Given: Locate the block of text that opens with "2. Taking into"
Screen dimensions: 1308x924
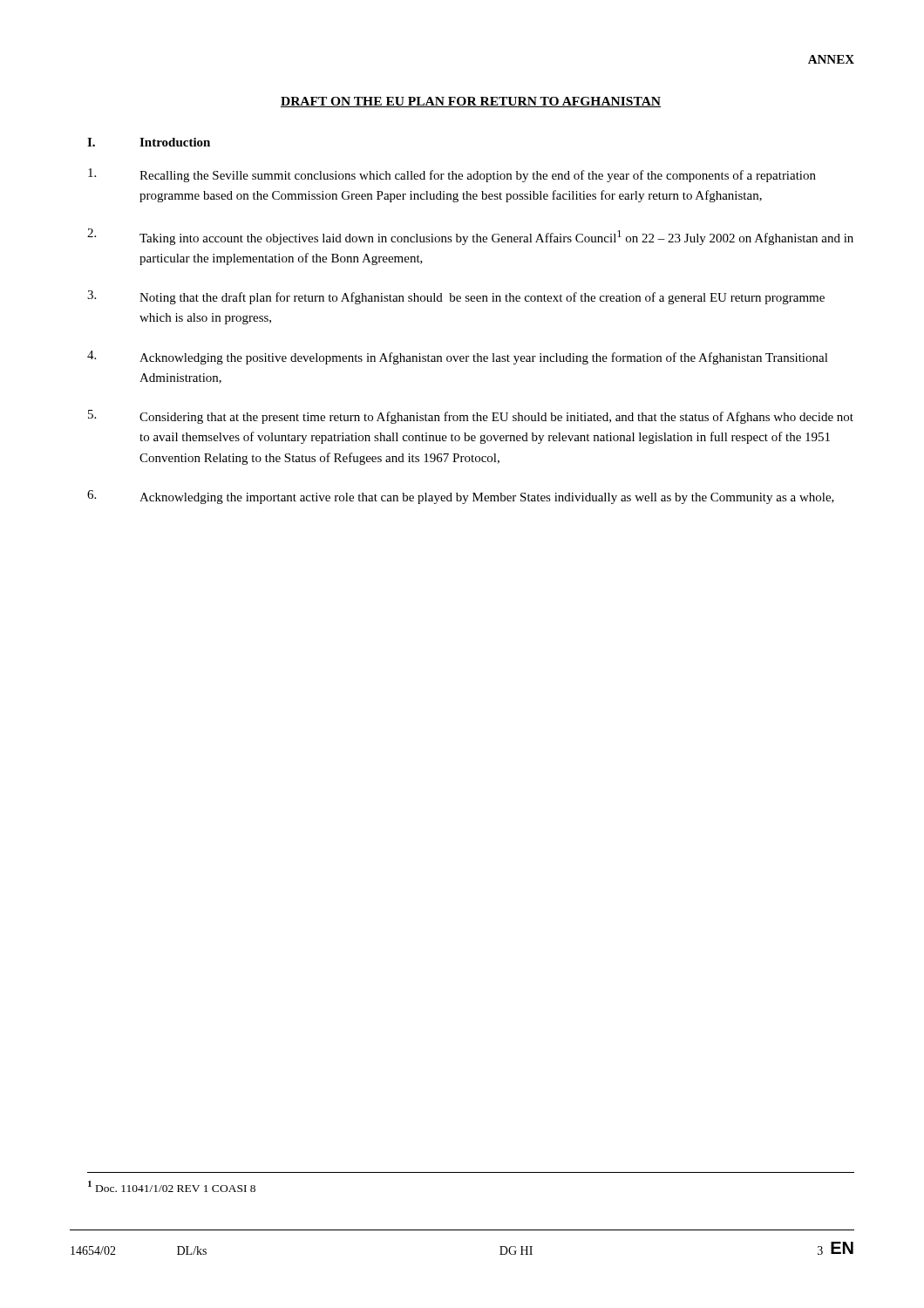Looking at the screenshot, I should coord(471,247).
